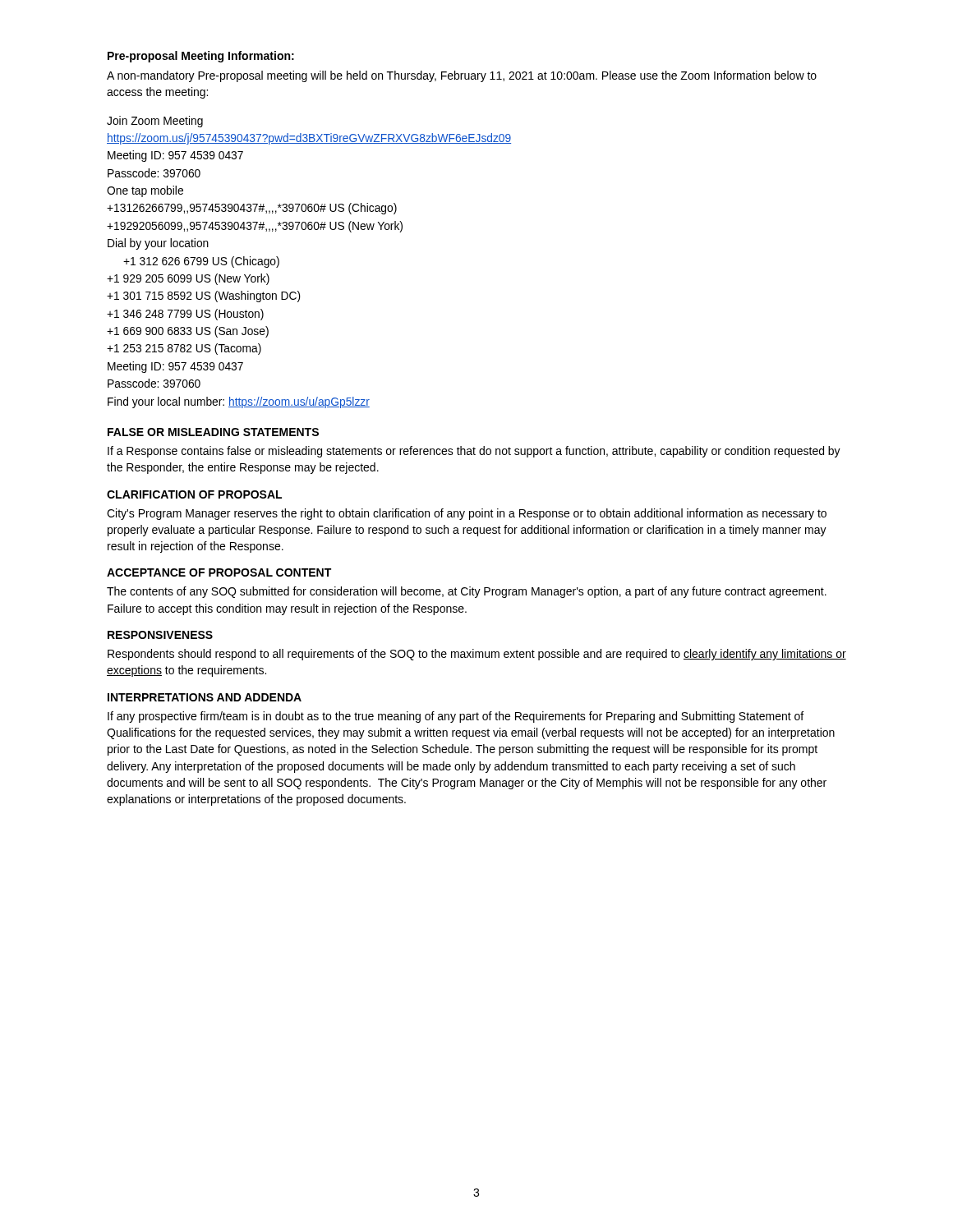The width and height of the screenshot is (953, 1232).
Task: Locate the block of text that opens with "If a Response contains"
Action: click(473, 459)
